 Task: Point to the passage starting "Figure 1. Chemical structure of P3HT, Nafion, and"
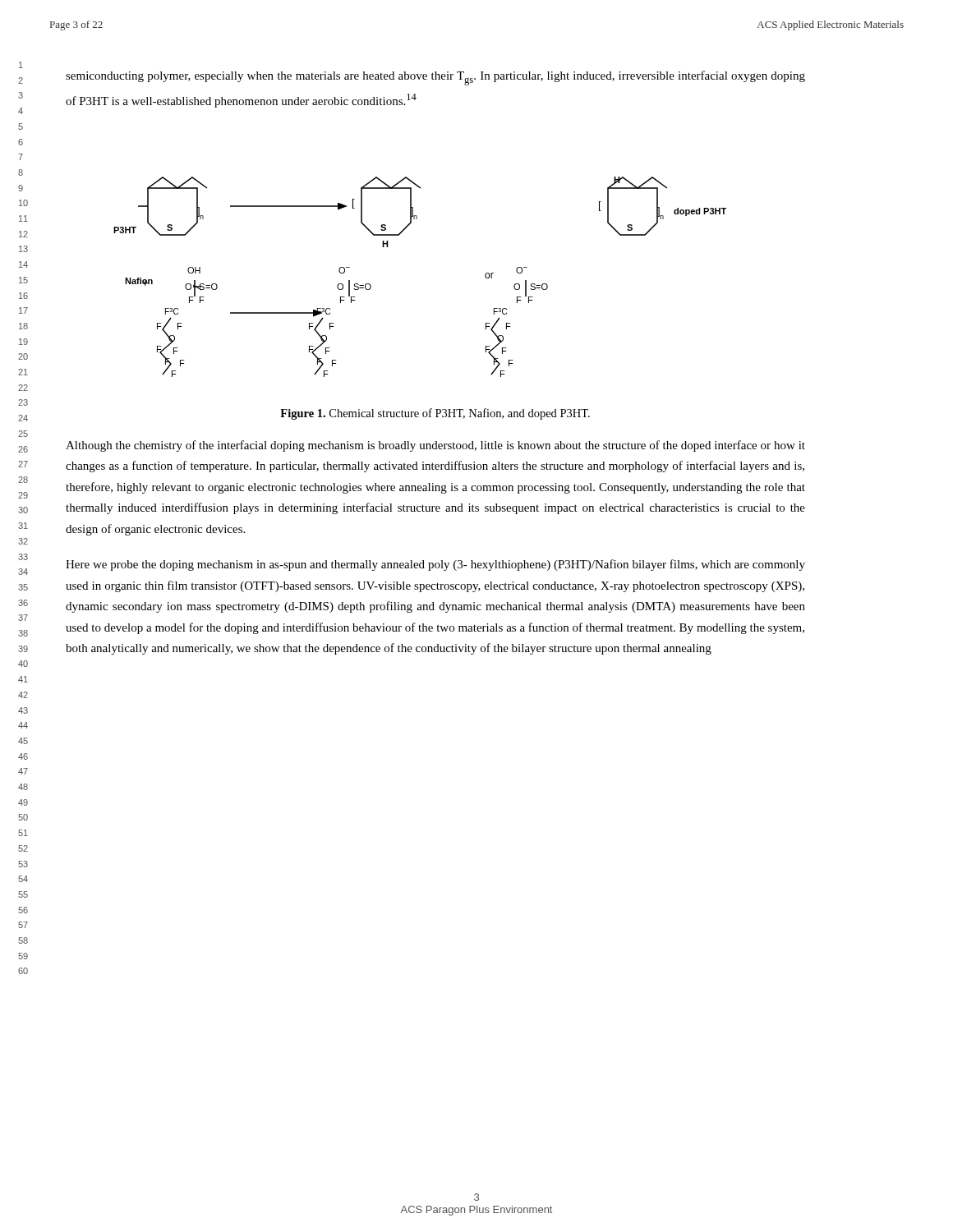pos(435,413)
